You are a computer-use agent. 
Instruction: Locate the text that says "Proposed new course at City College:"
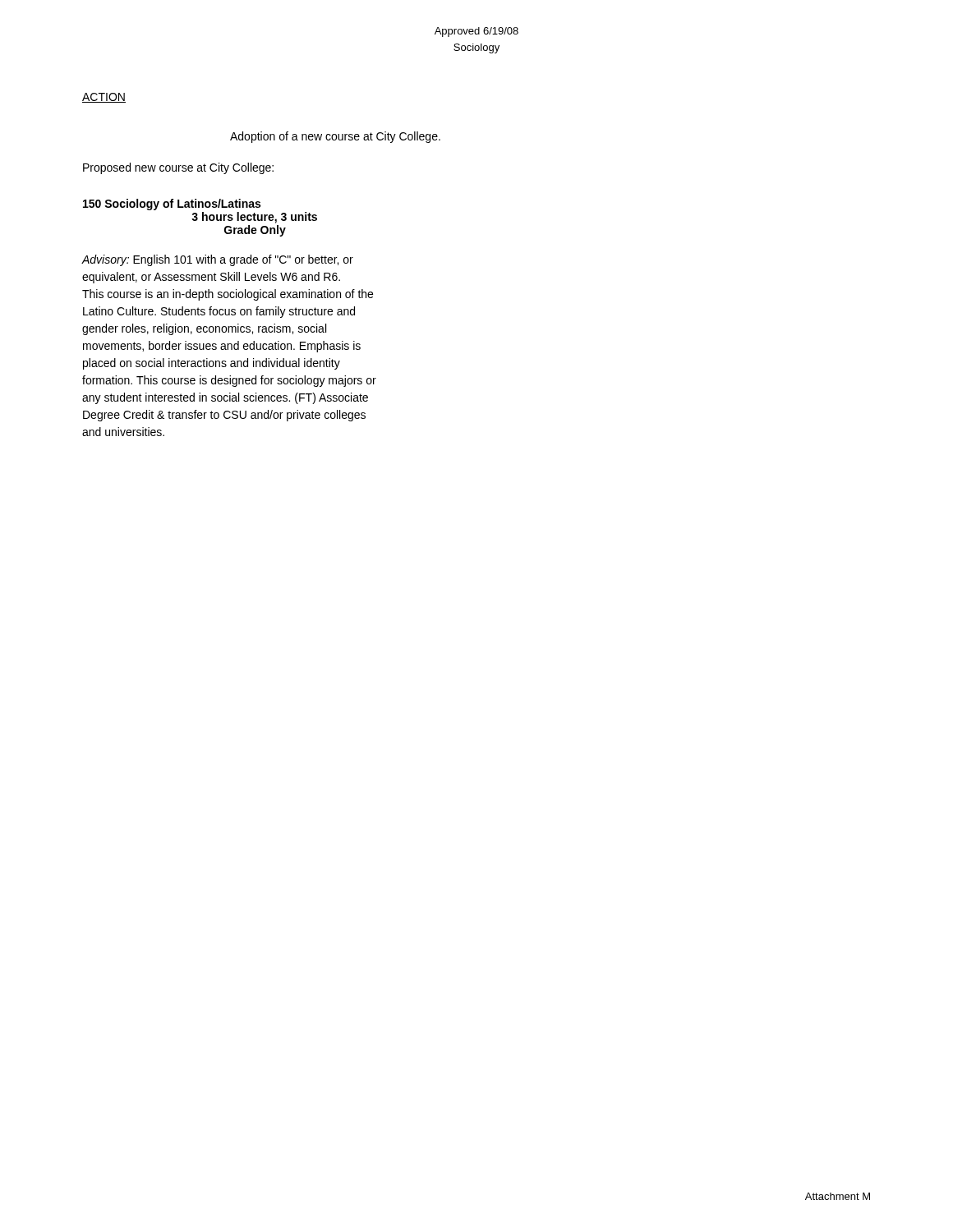[178, 168]
